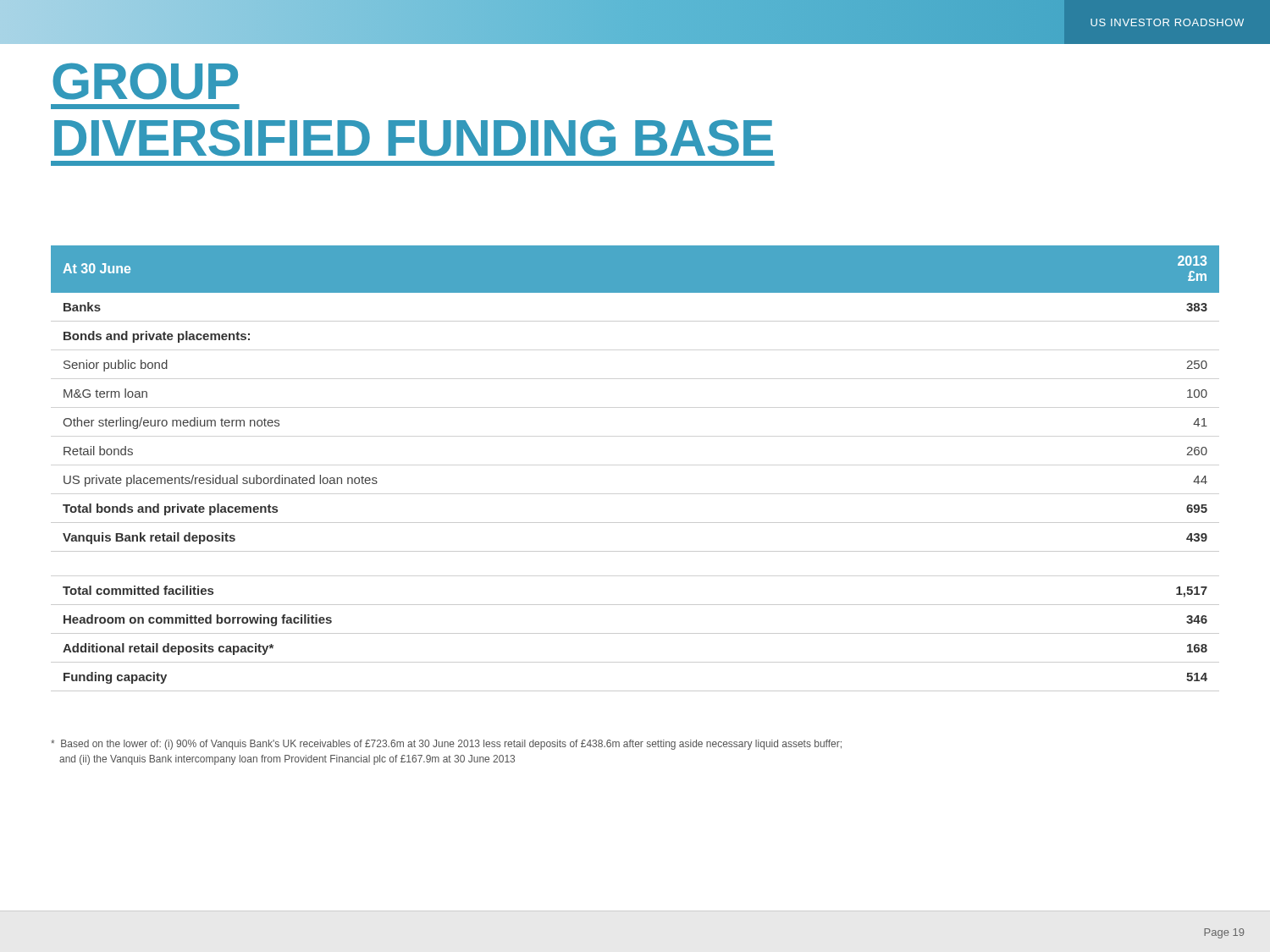Find the text block starting "GROUP DIVERSIFIED FUNDING BASE"

pyautogui.click(x=635, y=111)
